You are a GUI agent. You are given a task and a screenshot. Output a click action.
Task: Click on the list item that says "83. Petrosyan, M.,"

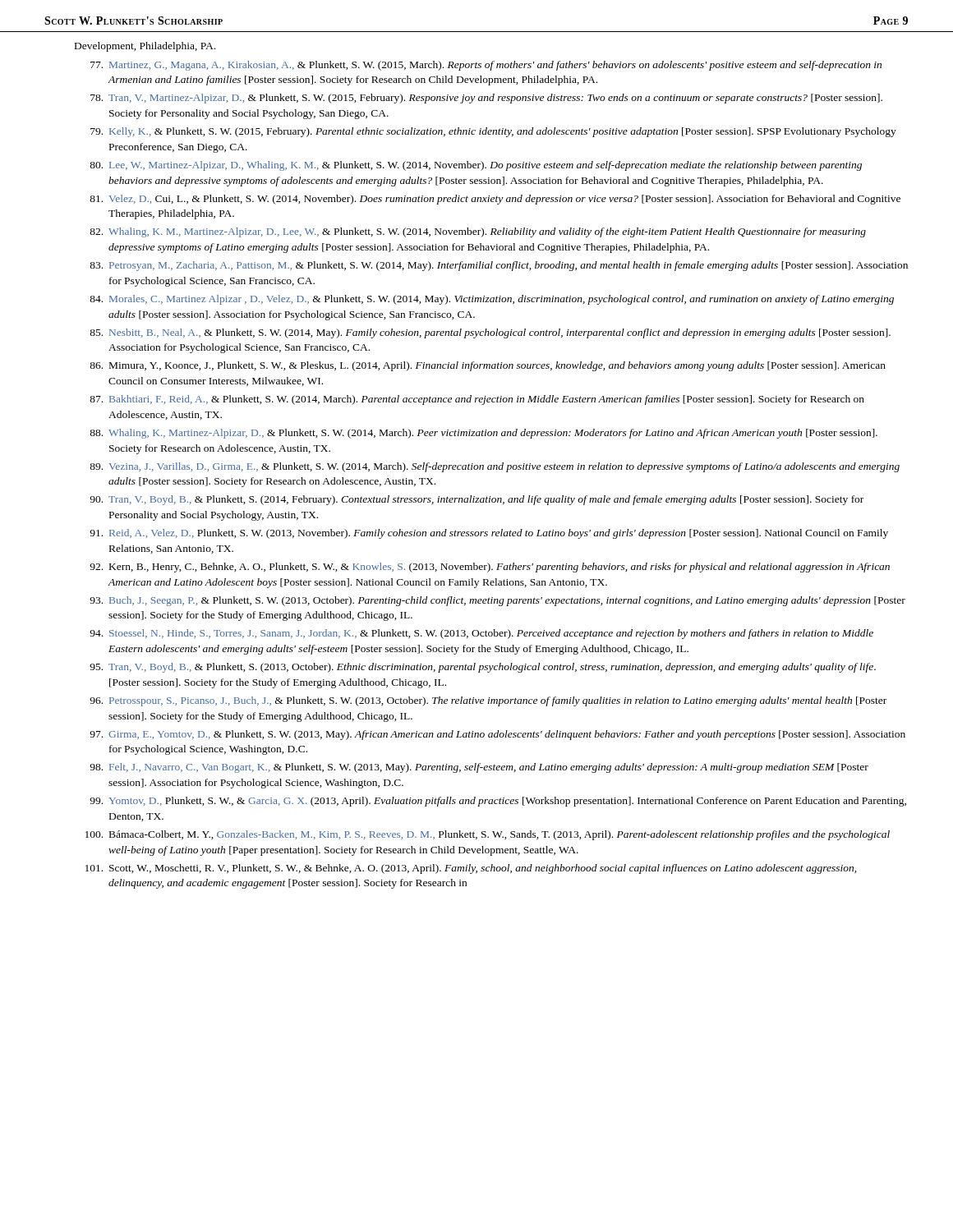tap(491, 273)
